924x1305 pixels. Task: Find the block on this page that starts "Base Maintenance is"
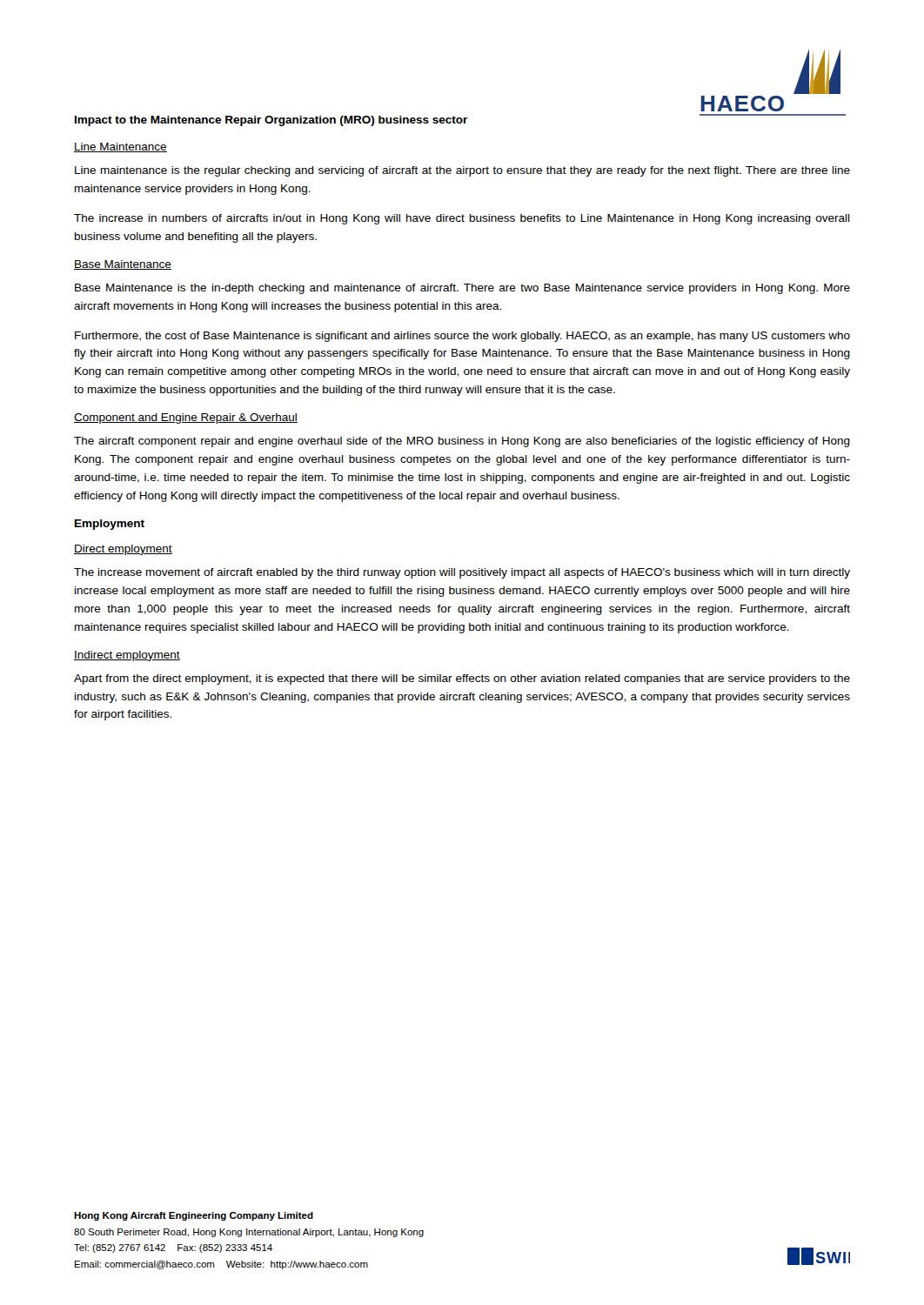click(x=462, y=297)
